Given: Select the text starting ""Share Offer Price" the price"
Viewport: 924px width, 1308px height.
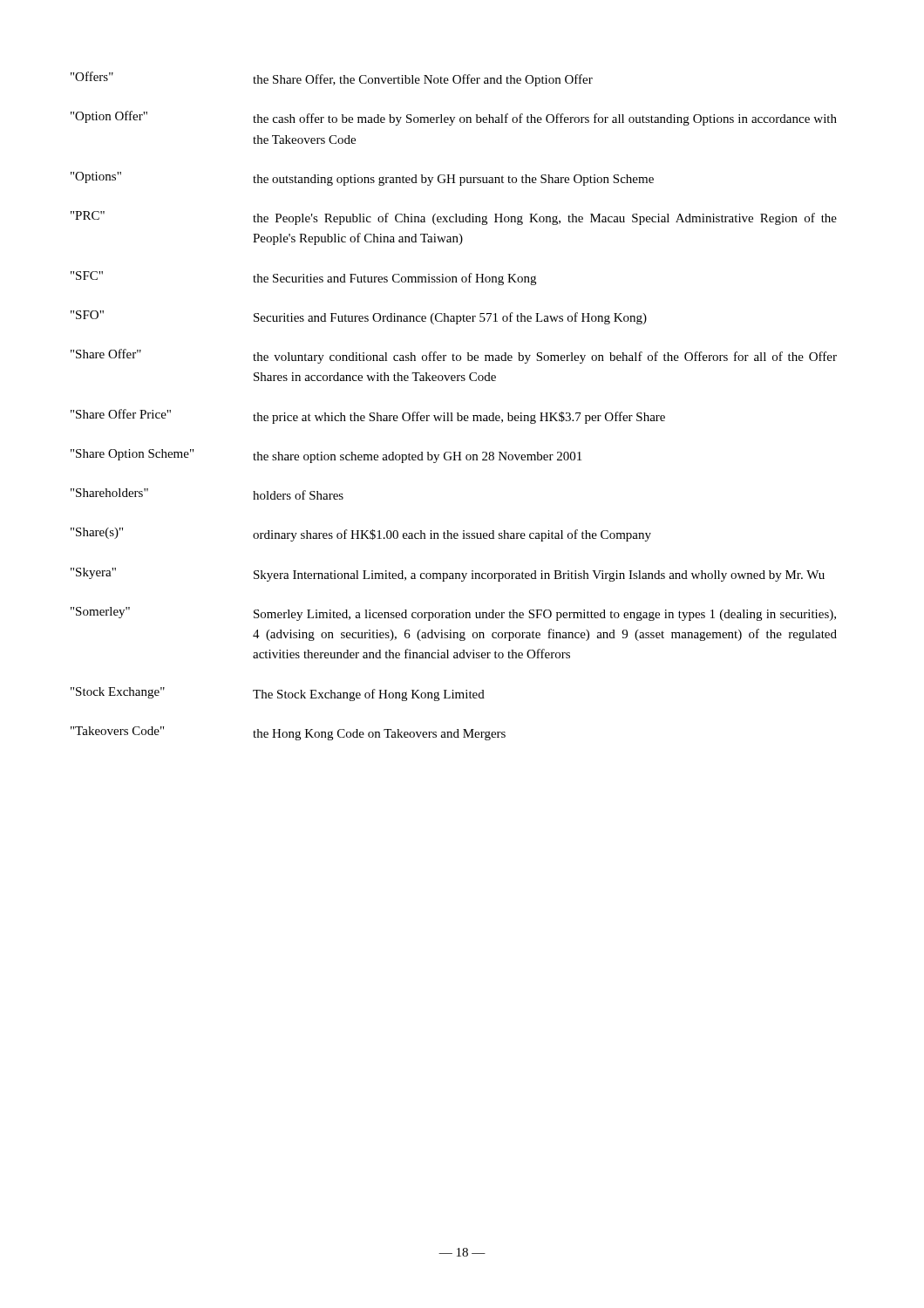Looking at the screenshot, I should coord(453,417).
